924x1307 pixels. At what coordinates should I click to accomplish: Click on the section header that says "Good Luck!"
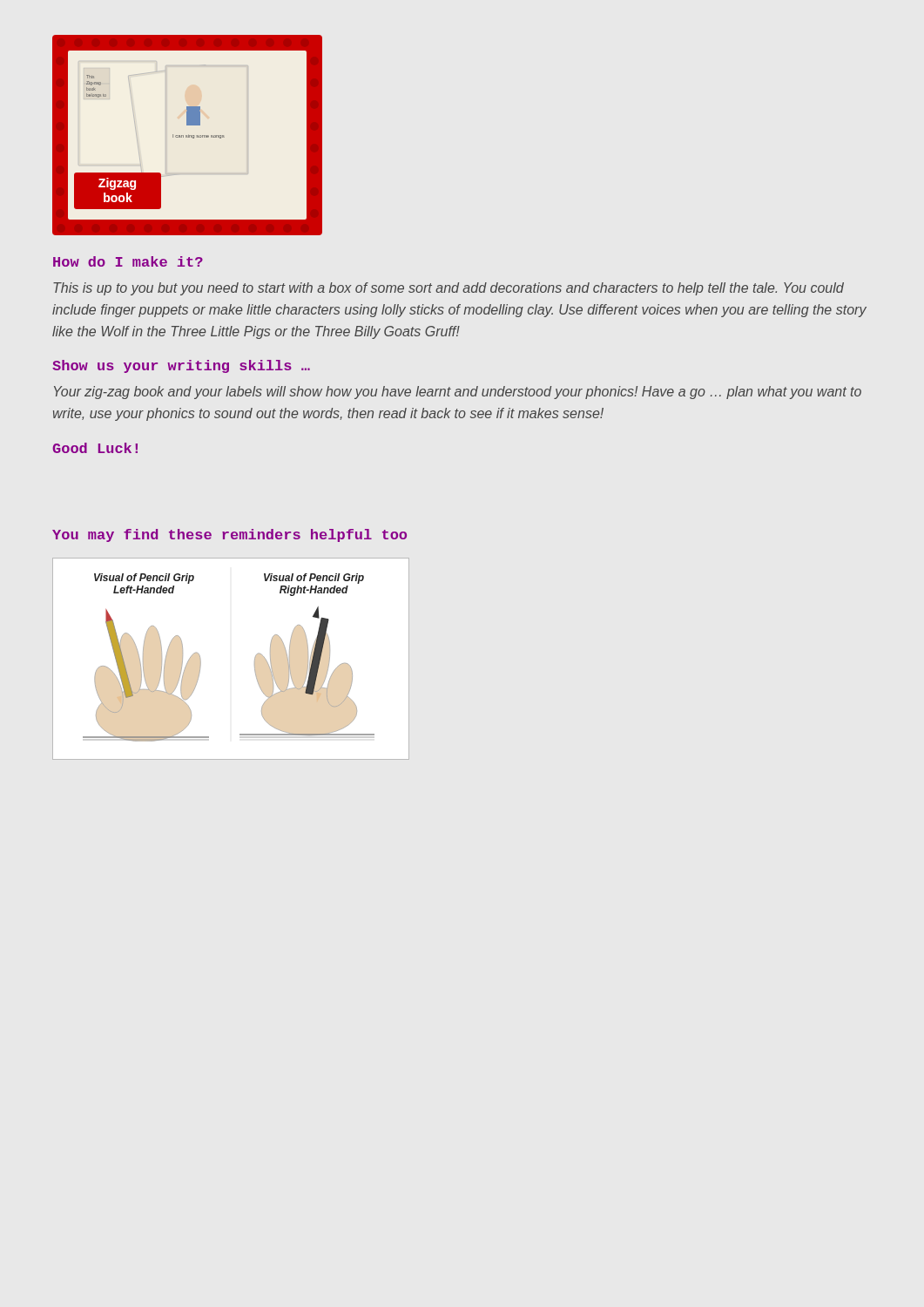[x=97, y=449]
